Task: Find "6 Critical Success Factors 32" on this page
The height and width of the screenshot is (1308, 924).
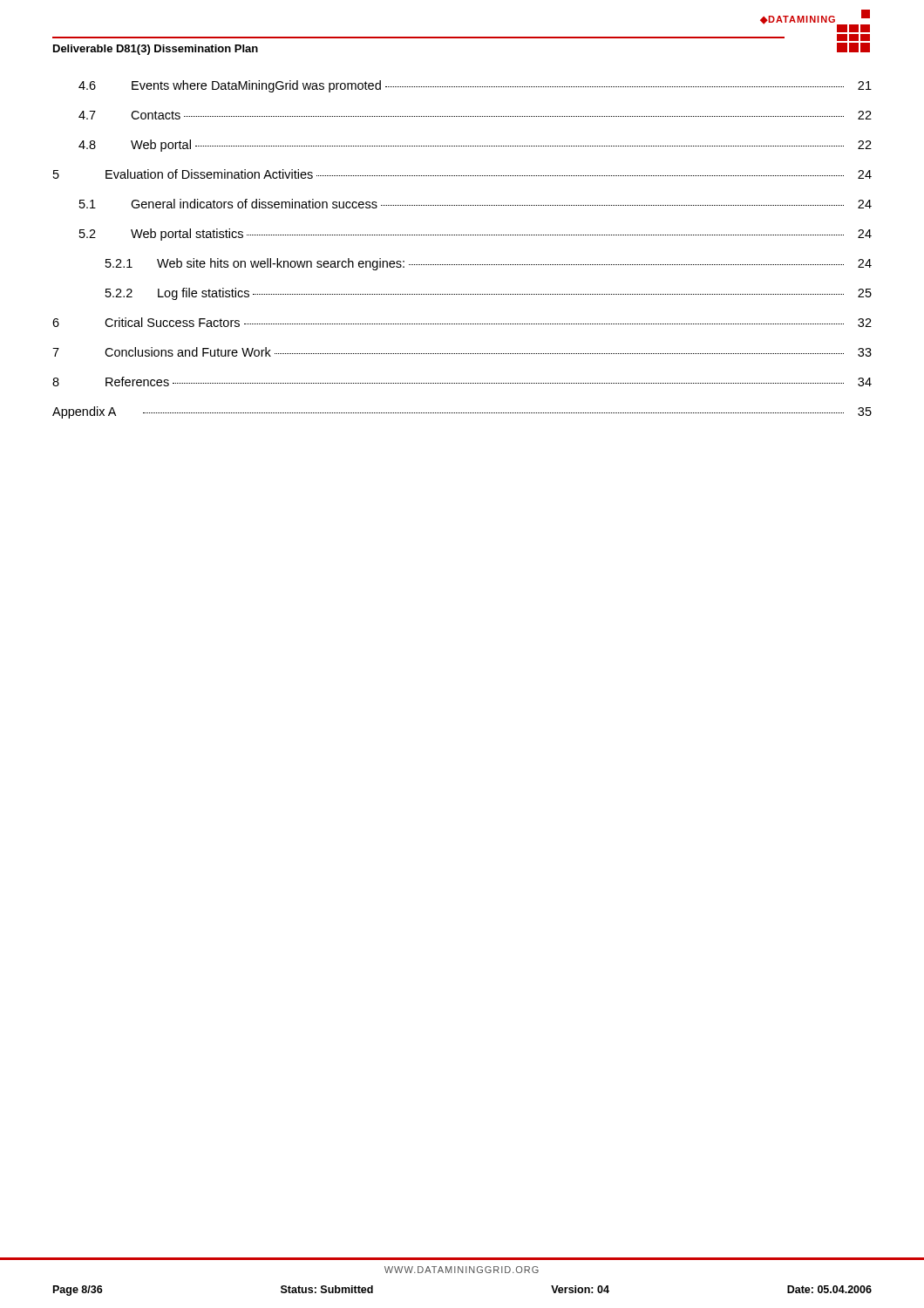Action: [x=462, y=323]
